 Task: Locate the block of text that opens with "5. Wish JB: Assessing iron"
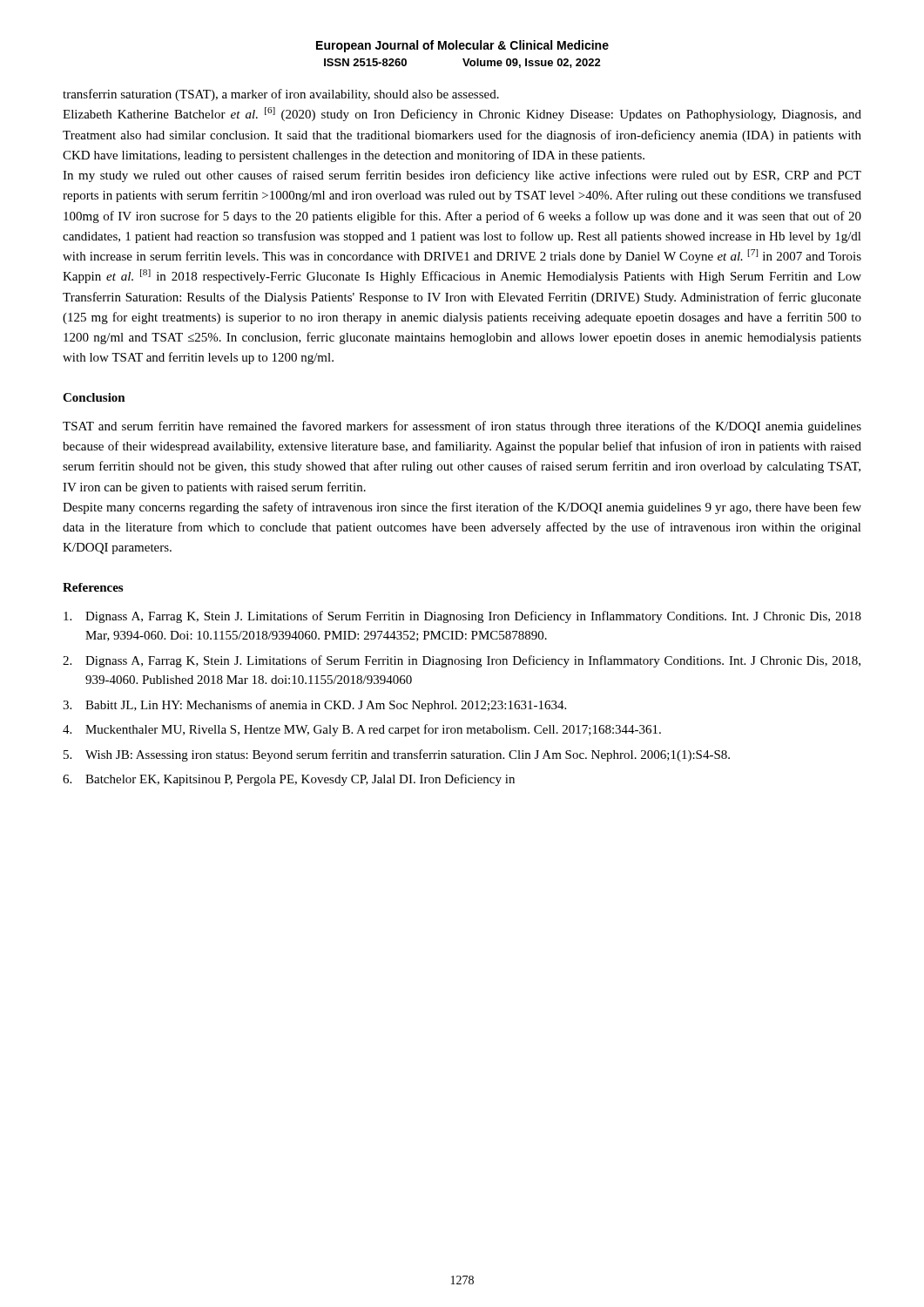pyautogui.click(x=397, y=755)
